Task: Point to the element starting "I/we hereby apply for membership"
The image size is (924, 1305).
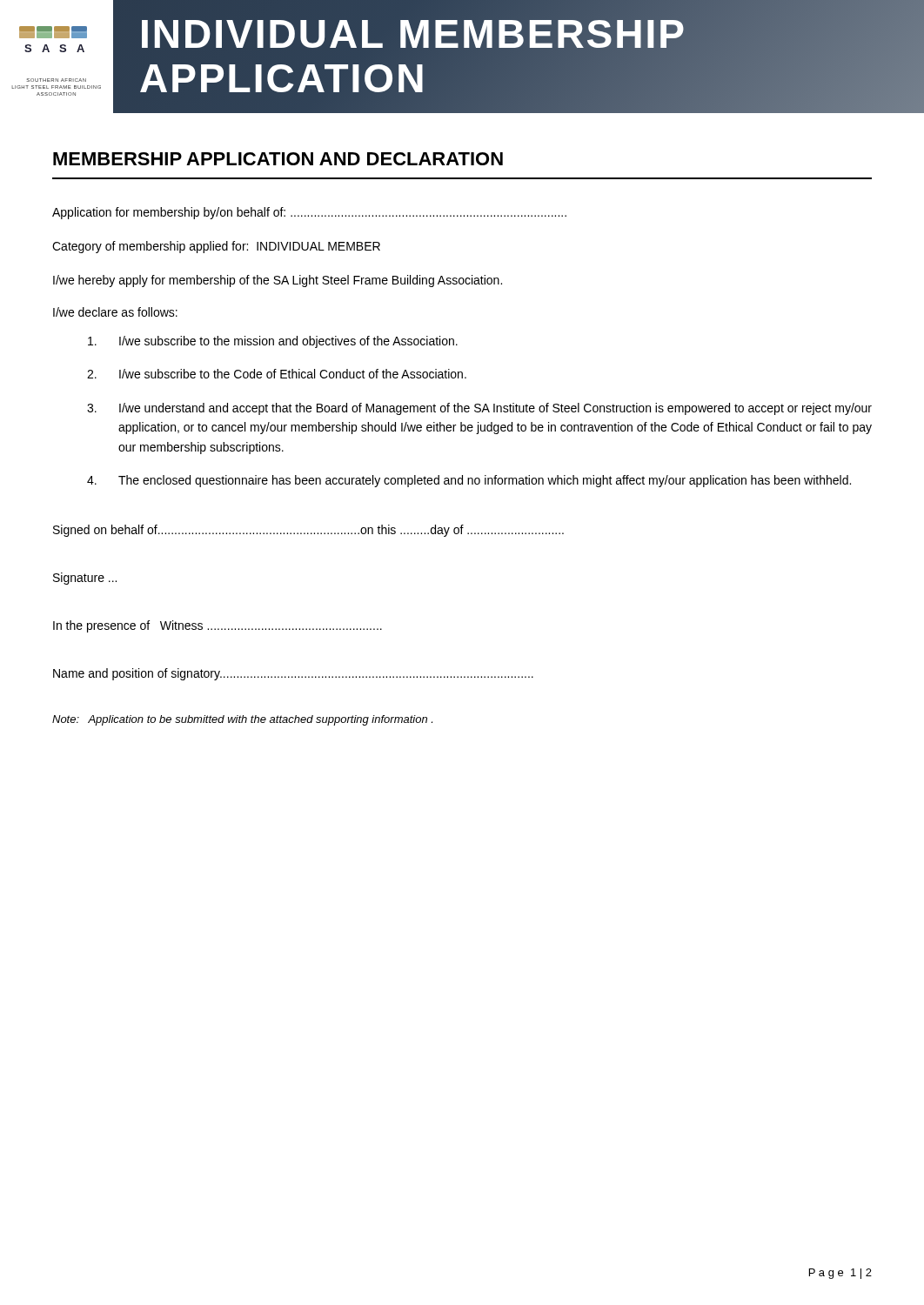Action: coord(462,281)
